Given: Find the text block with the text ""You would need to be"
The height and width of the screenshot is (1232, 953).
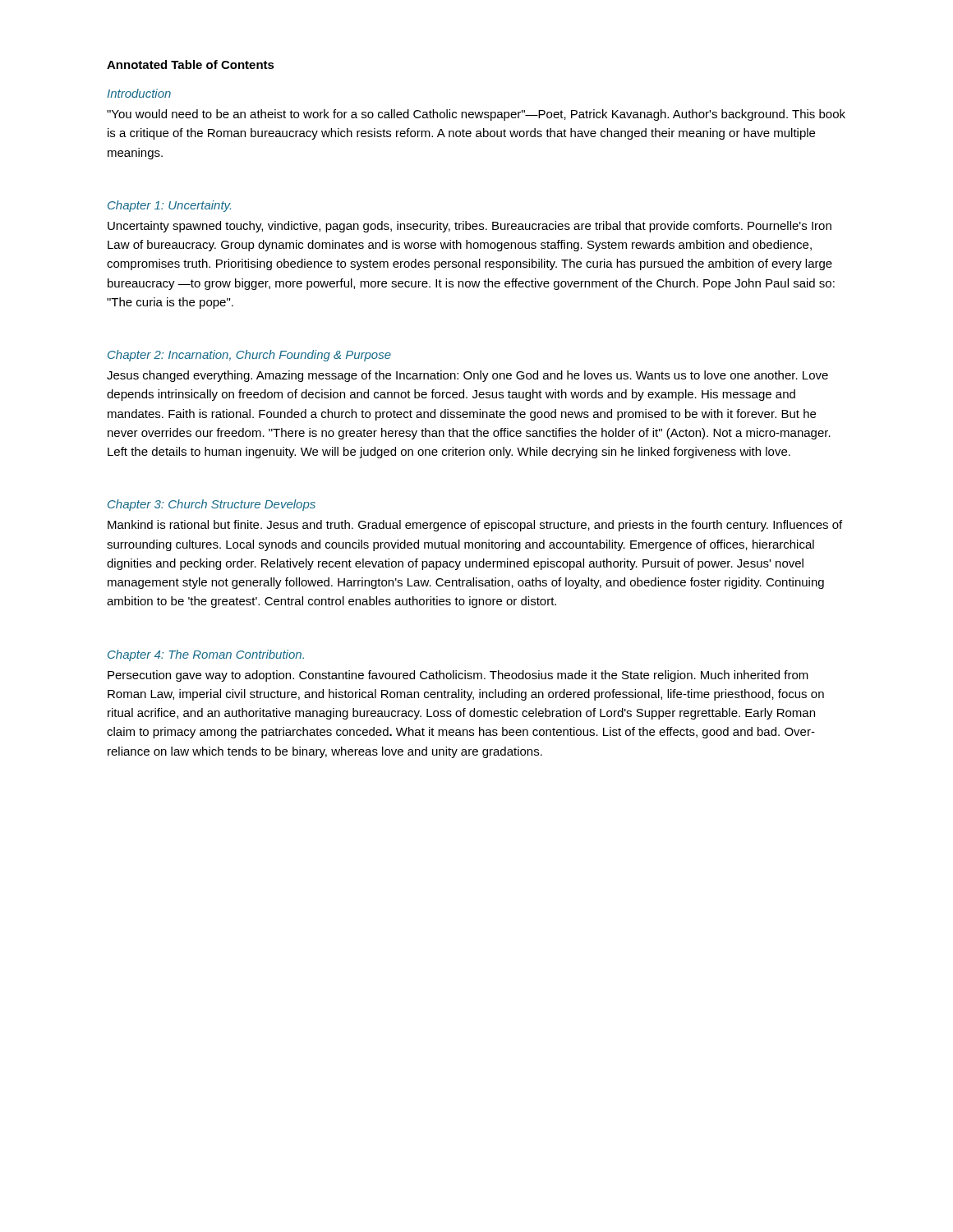Looking at the screenshot, I should [476, 133].
